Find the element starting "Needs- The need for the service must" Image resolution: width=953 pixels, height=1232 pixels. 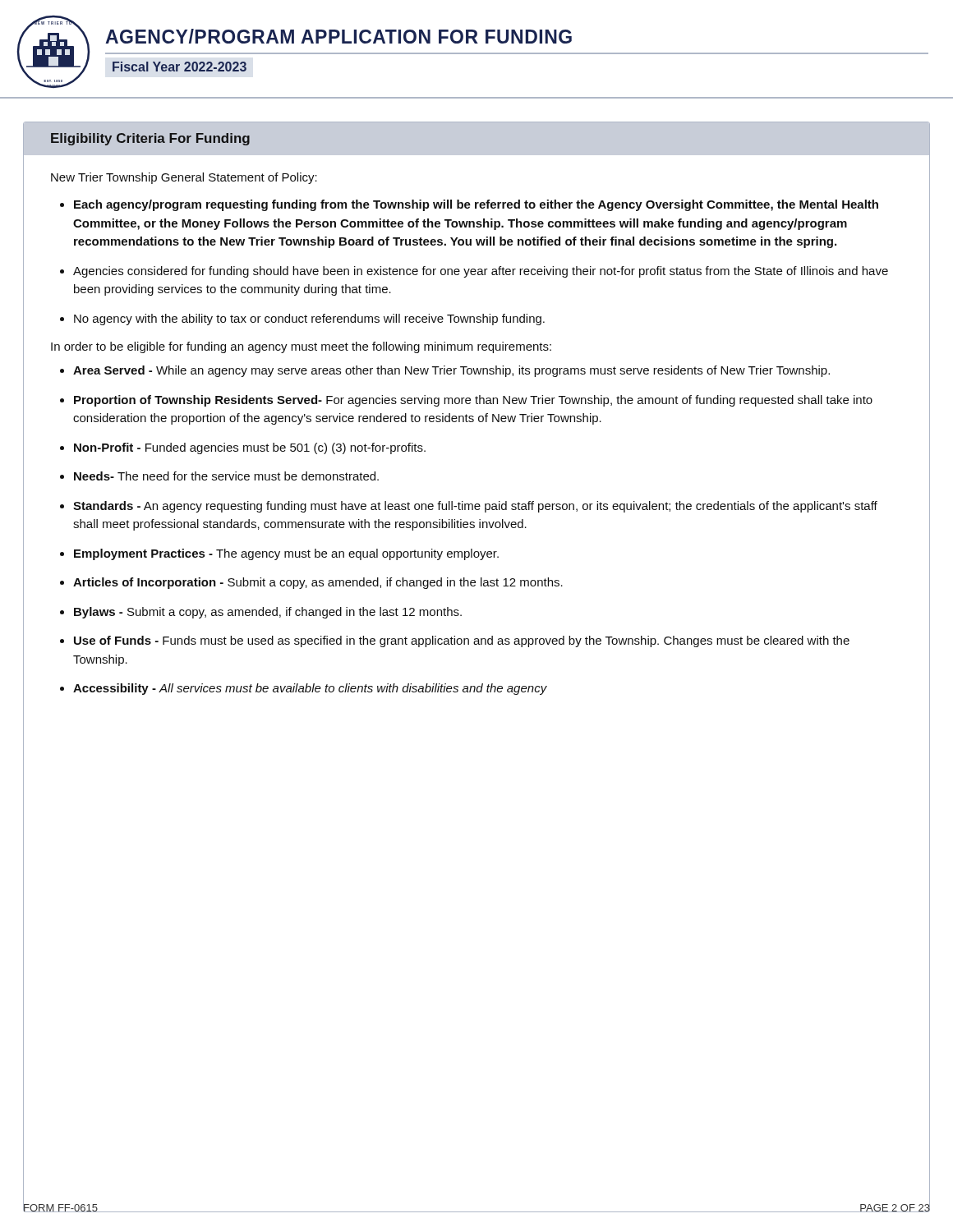226,476
